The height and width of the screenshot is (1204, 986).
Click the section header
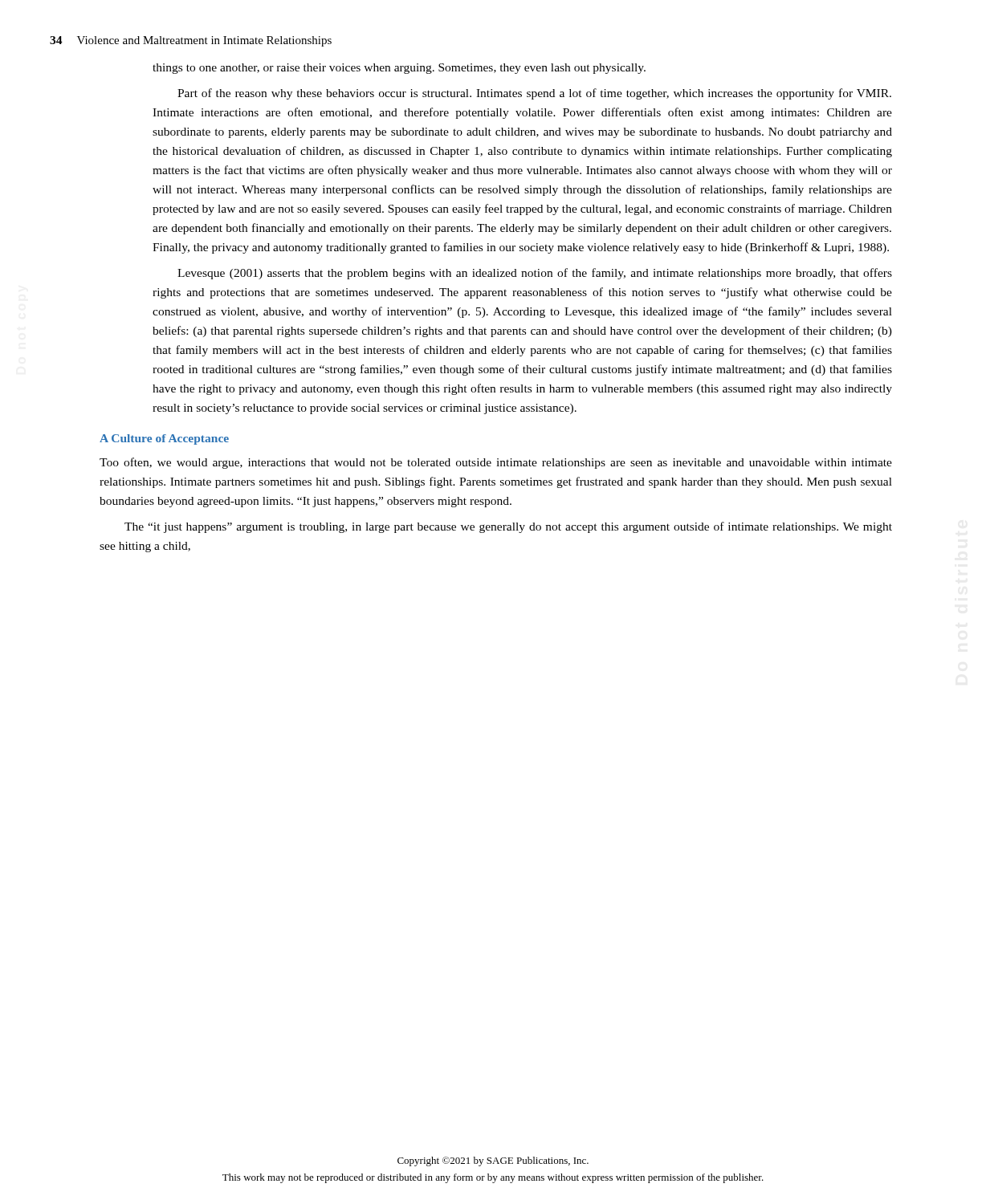coord(164,438)
